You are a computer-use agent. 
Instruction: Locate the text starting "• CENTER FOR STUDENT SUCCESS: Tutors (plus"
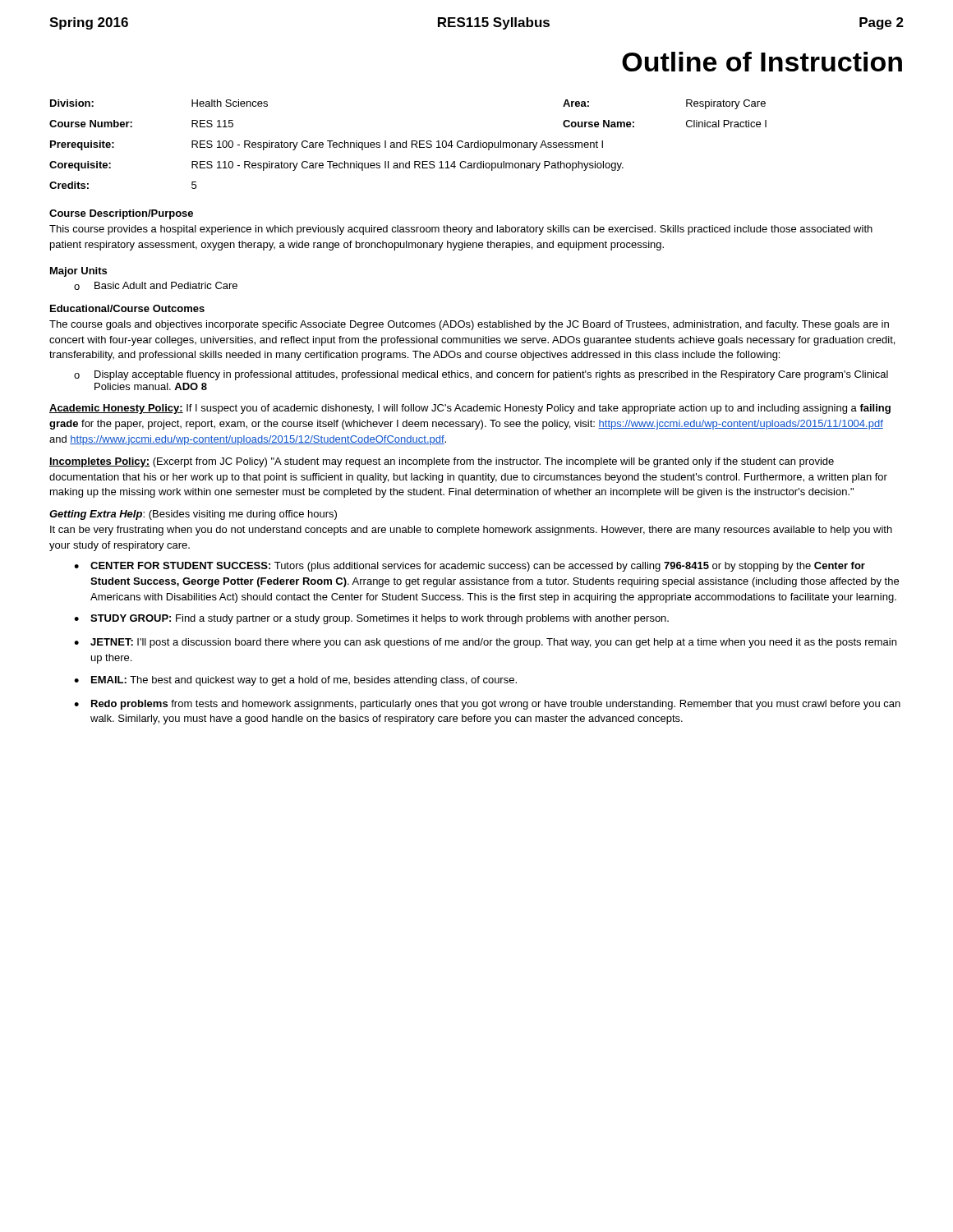[x=489, y=582]
